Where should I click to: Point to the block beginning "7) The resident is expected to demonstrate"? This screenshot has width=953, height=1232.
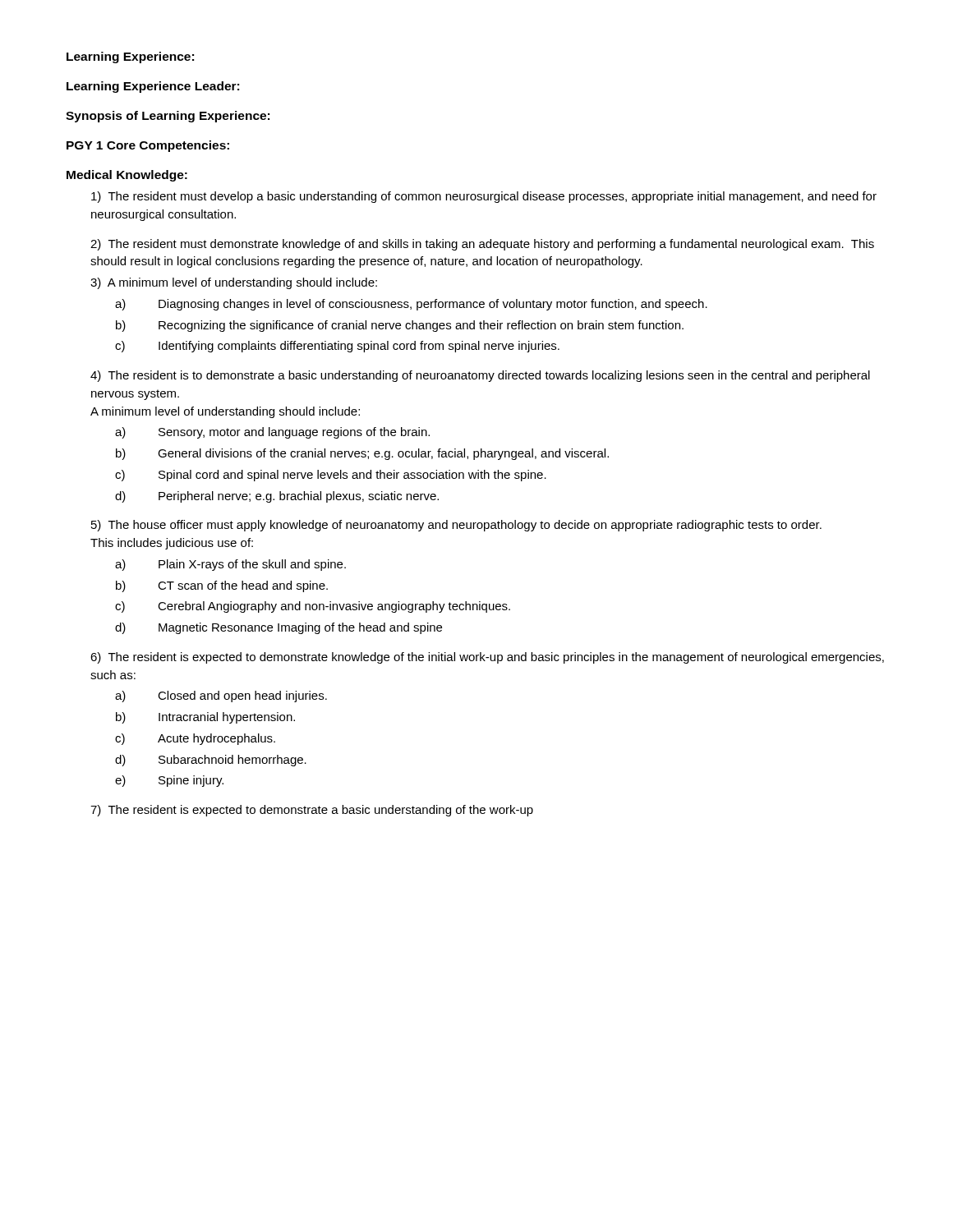[x=312, y=809]
